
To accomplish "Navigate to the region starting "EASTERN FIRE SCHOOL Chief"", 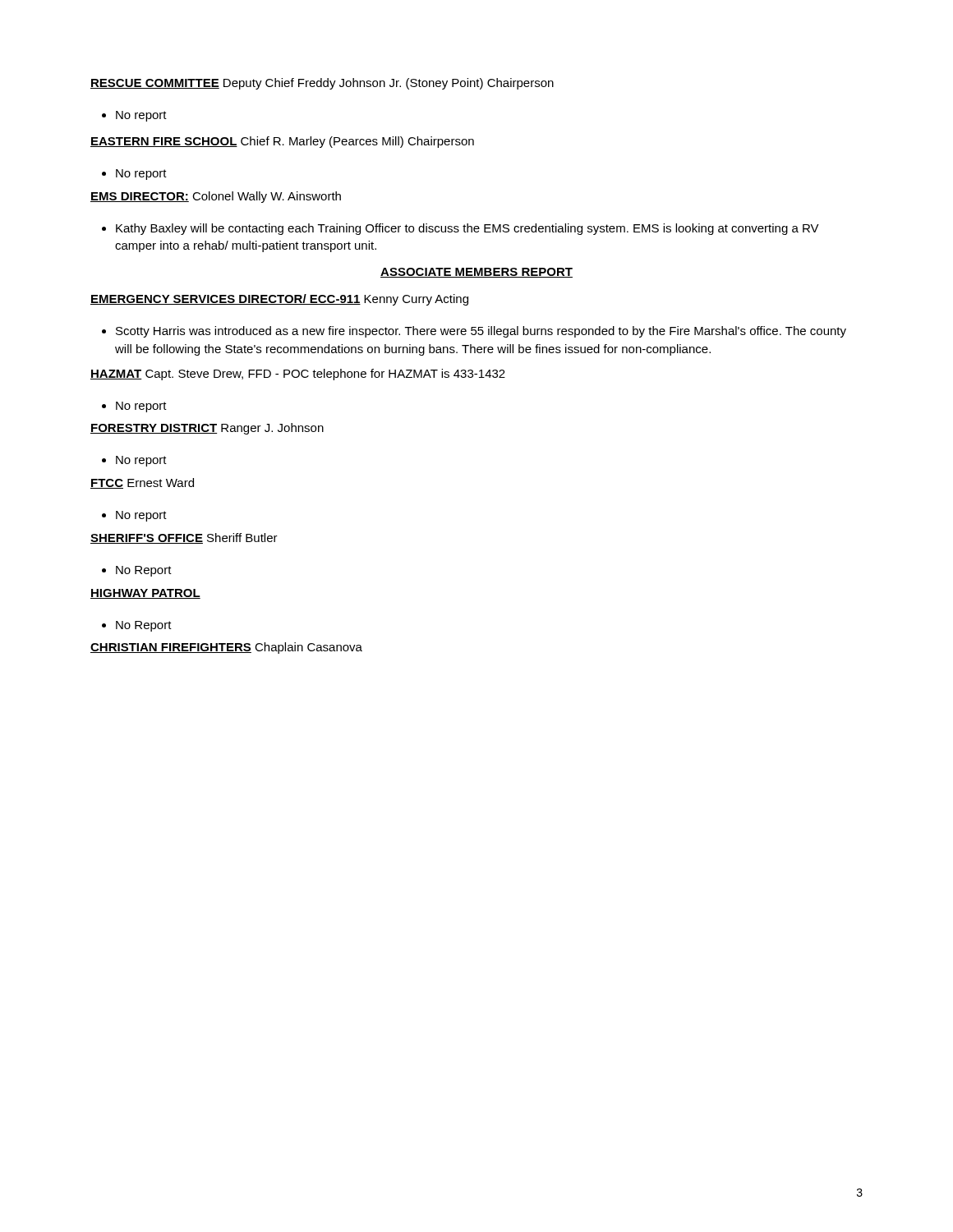I will coord(476,141).
